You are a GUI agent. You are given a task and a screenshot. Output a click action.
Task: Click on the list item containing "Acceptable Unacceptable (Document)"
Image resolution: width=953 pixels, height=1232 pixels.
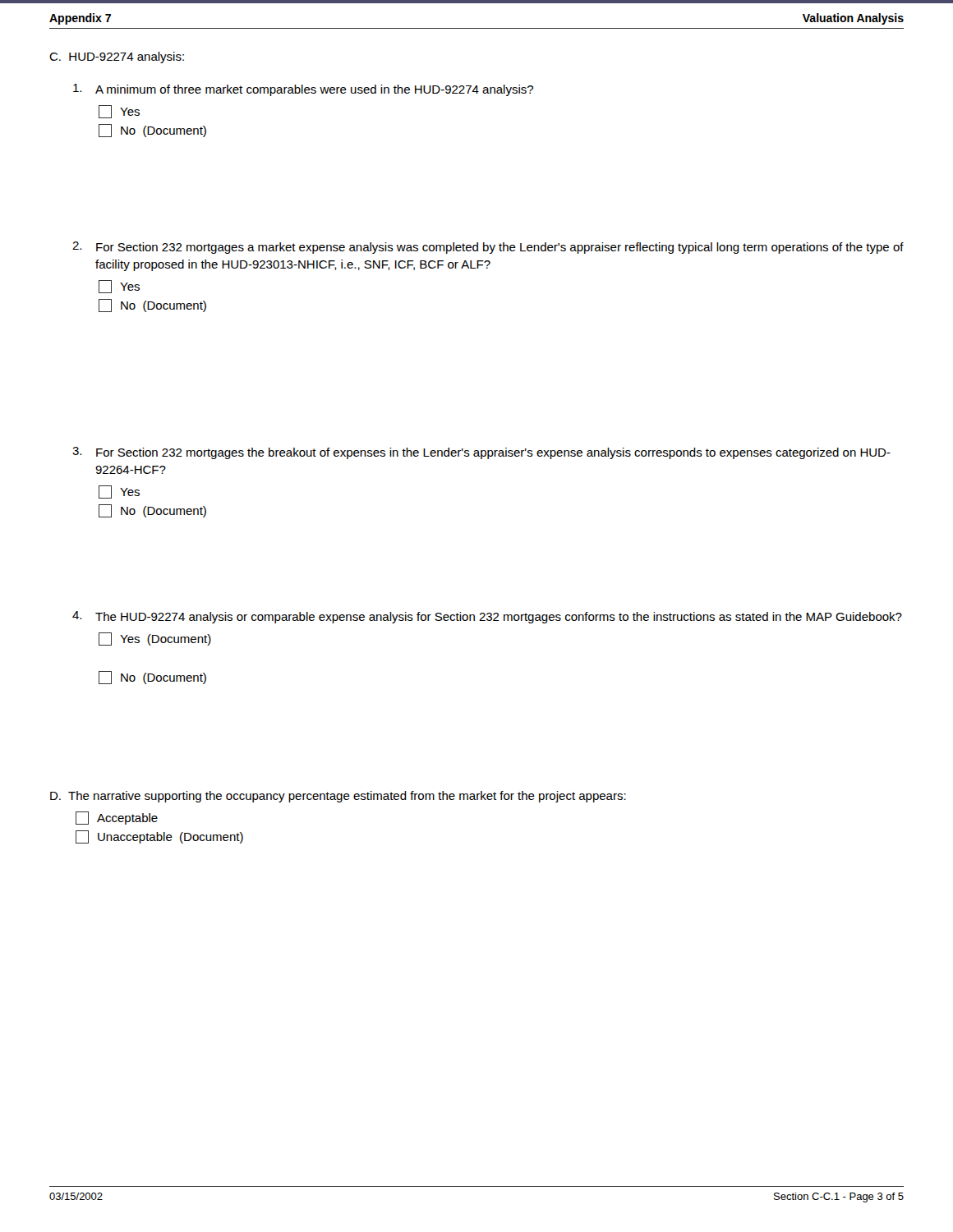[x=117, y=818]
